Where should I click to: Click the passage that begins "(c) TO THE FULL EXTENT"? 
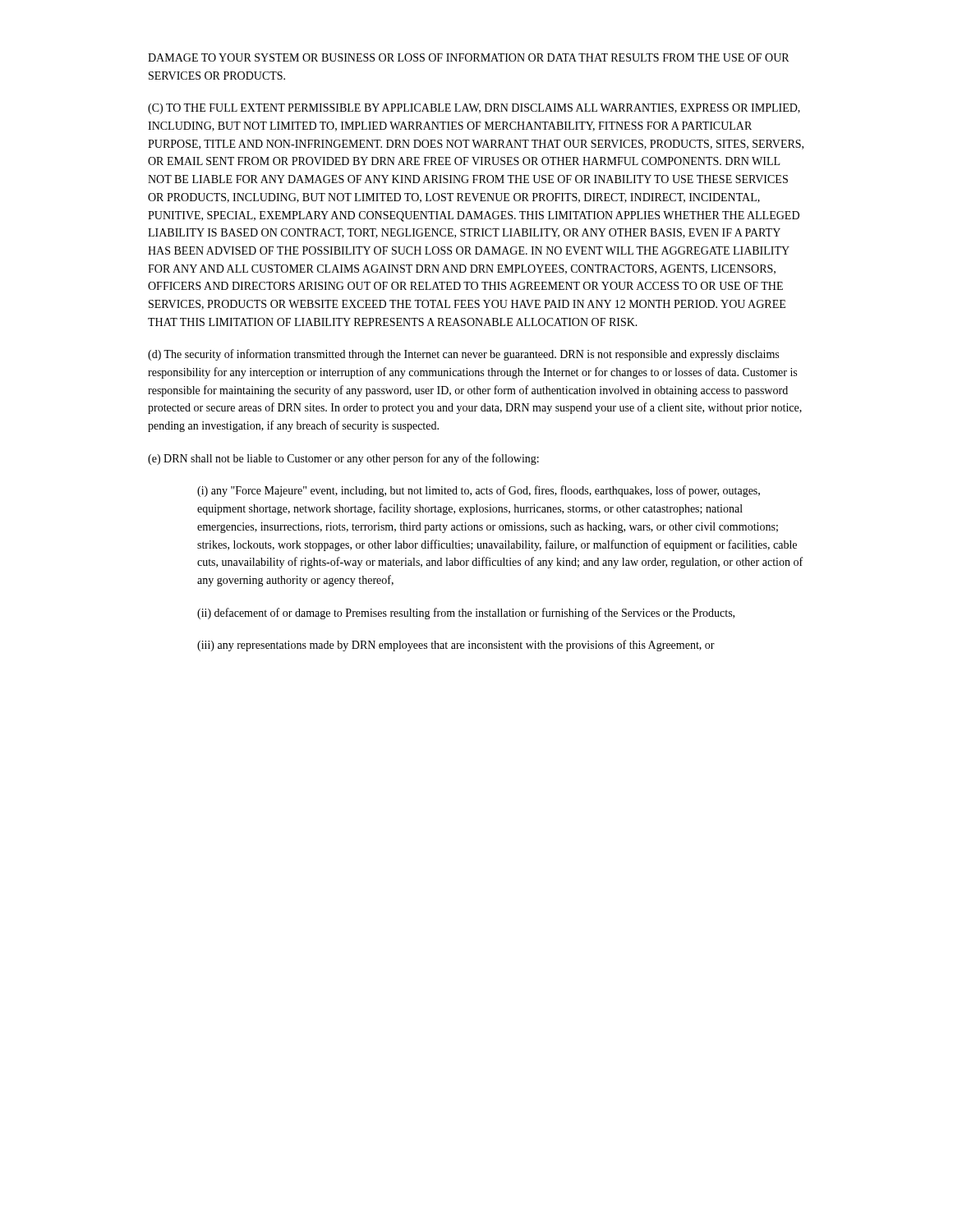[476, 215]
